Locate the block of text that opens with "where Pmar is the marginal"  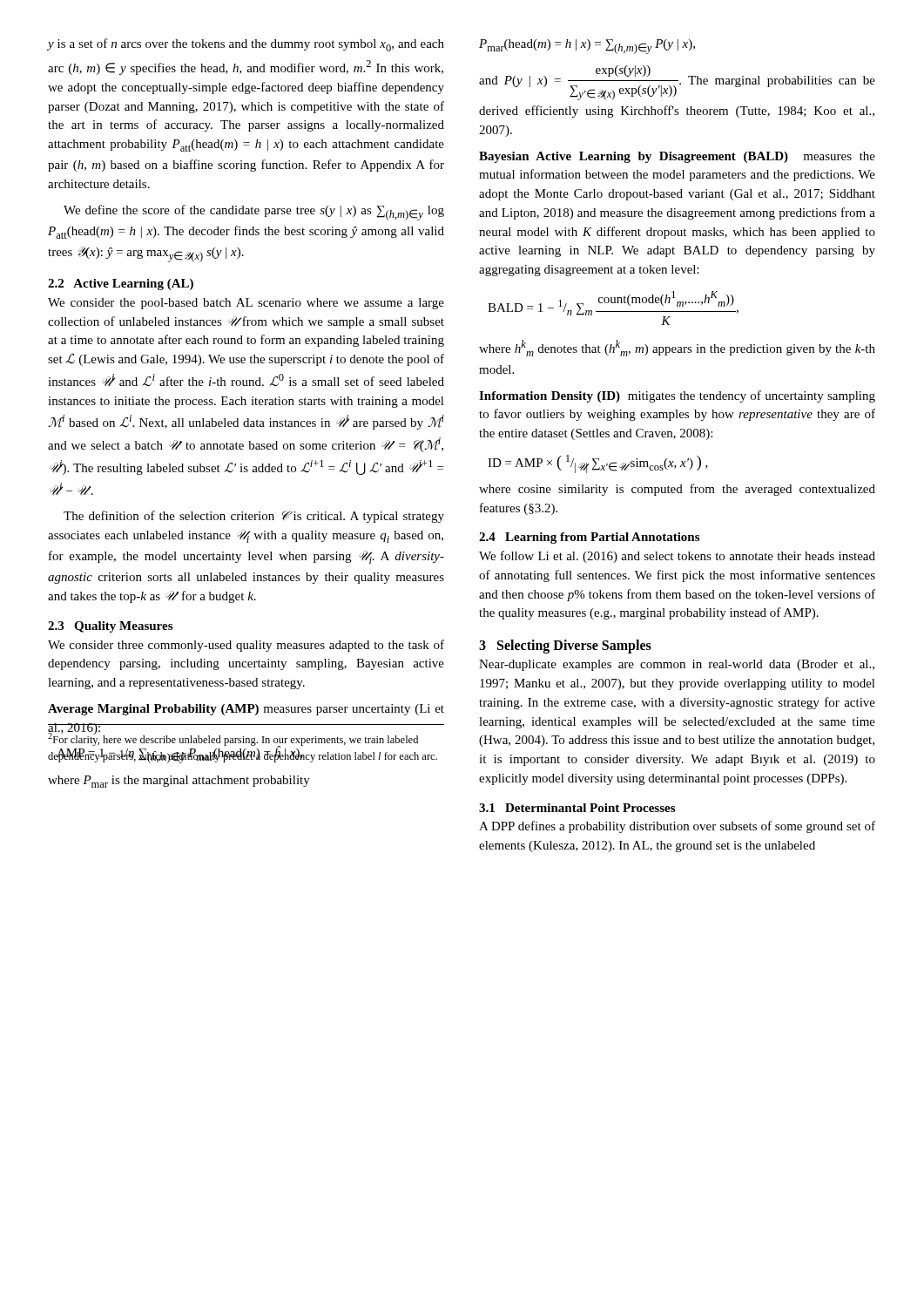click(x=246, y=781)
